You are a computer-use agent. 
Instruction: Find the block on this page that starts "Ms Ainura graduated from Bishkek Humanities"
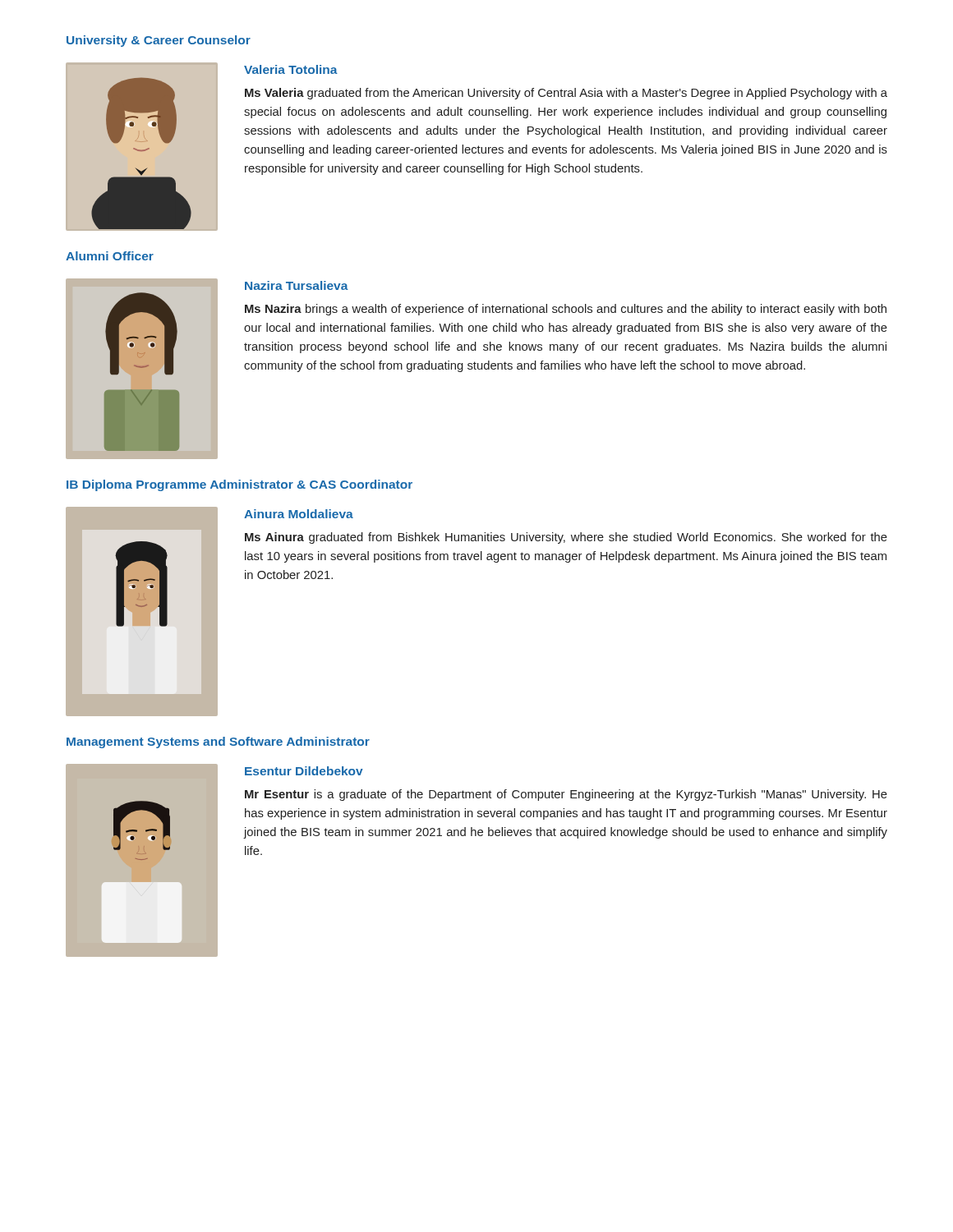[566, 556]
